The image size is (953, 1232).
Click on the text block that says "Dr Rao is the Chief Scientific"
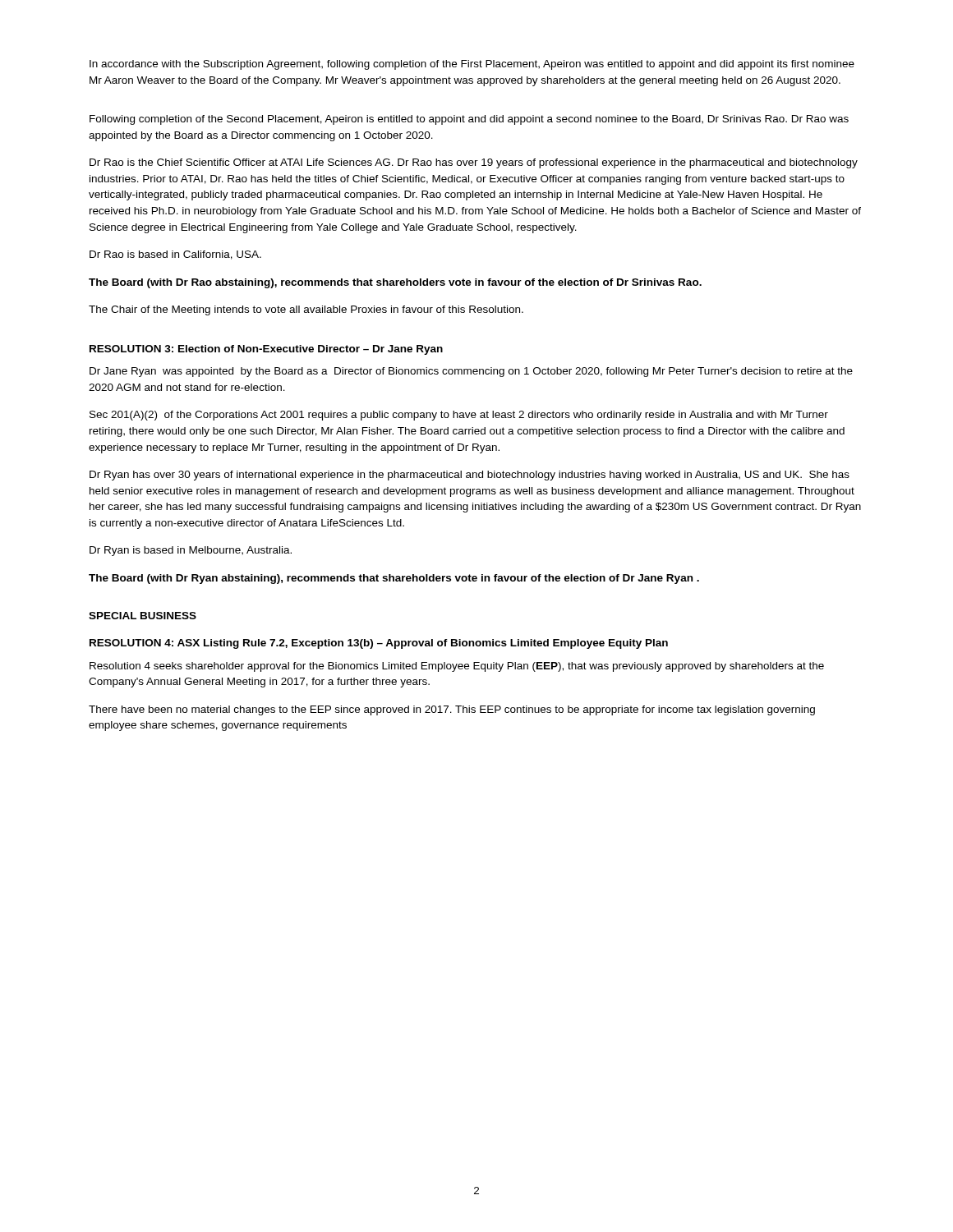click(x=475, y=195)
